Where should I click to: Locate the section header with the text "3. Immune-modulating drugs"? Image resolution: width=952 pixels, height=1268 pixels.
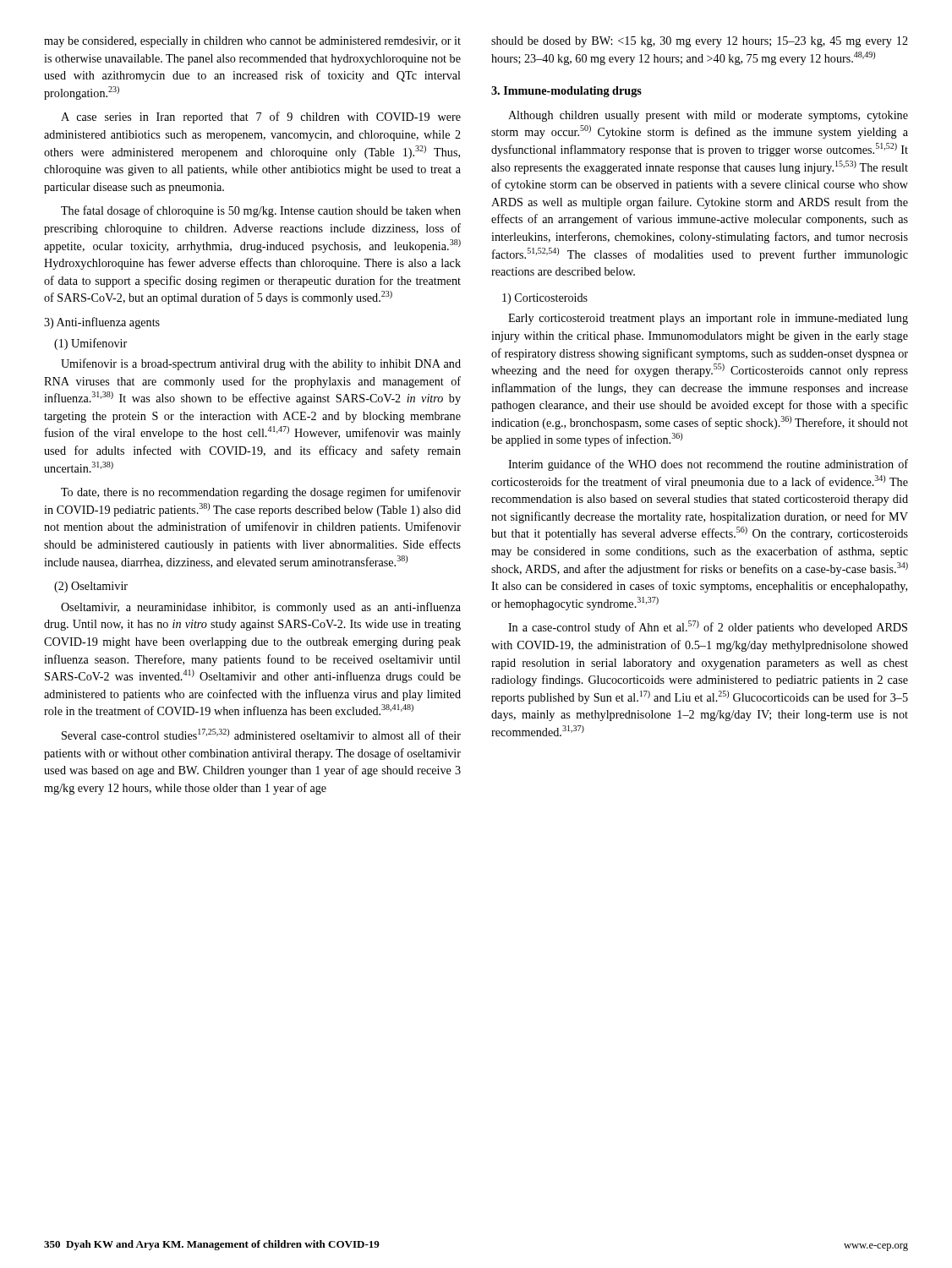click(566, 92)
